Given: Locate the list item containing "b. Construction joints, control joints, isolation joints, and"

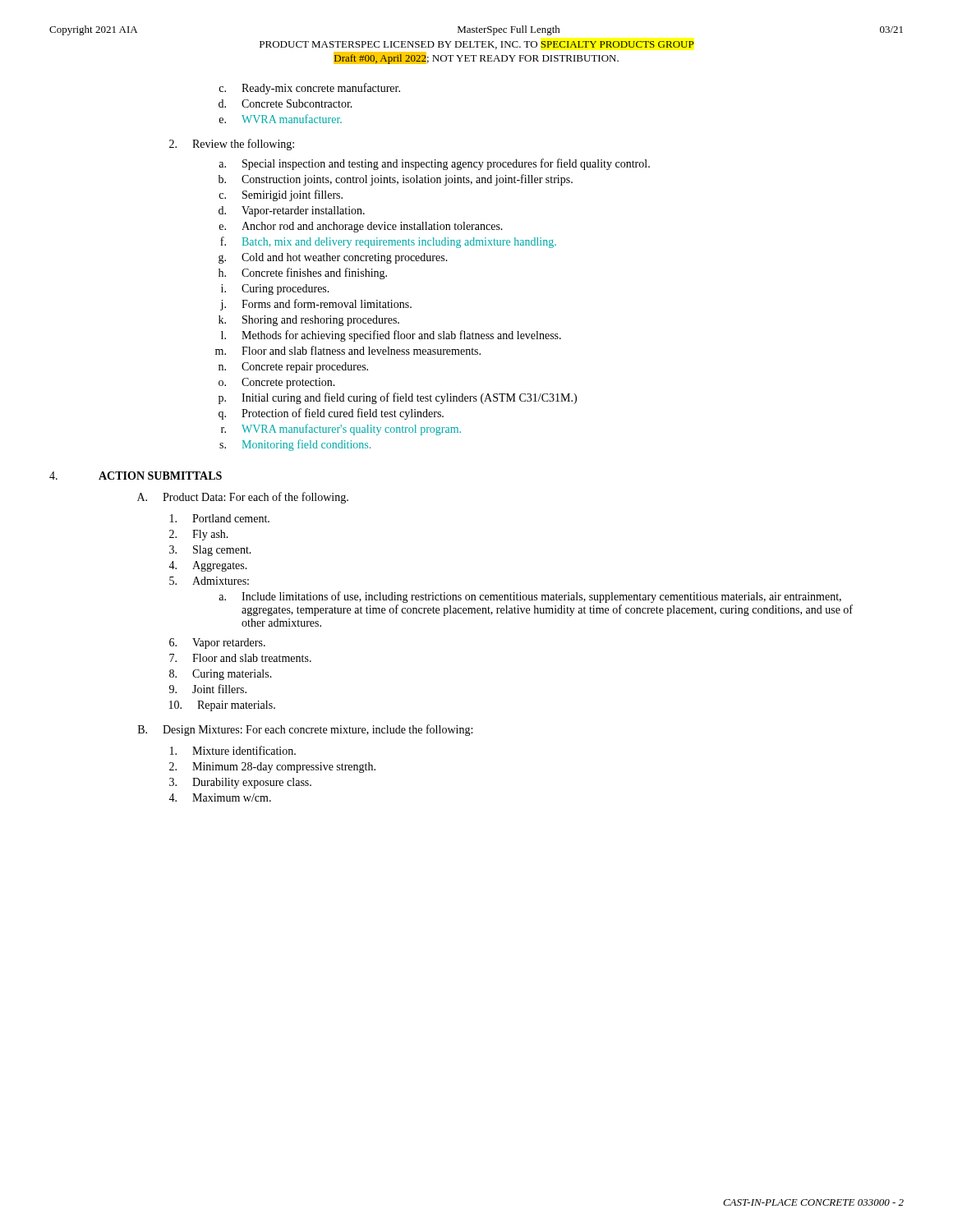Looking at the screenshot, I should tap(385, 180).
